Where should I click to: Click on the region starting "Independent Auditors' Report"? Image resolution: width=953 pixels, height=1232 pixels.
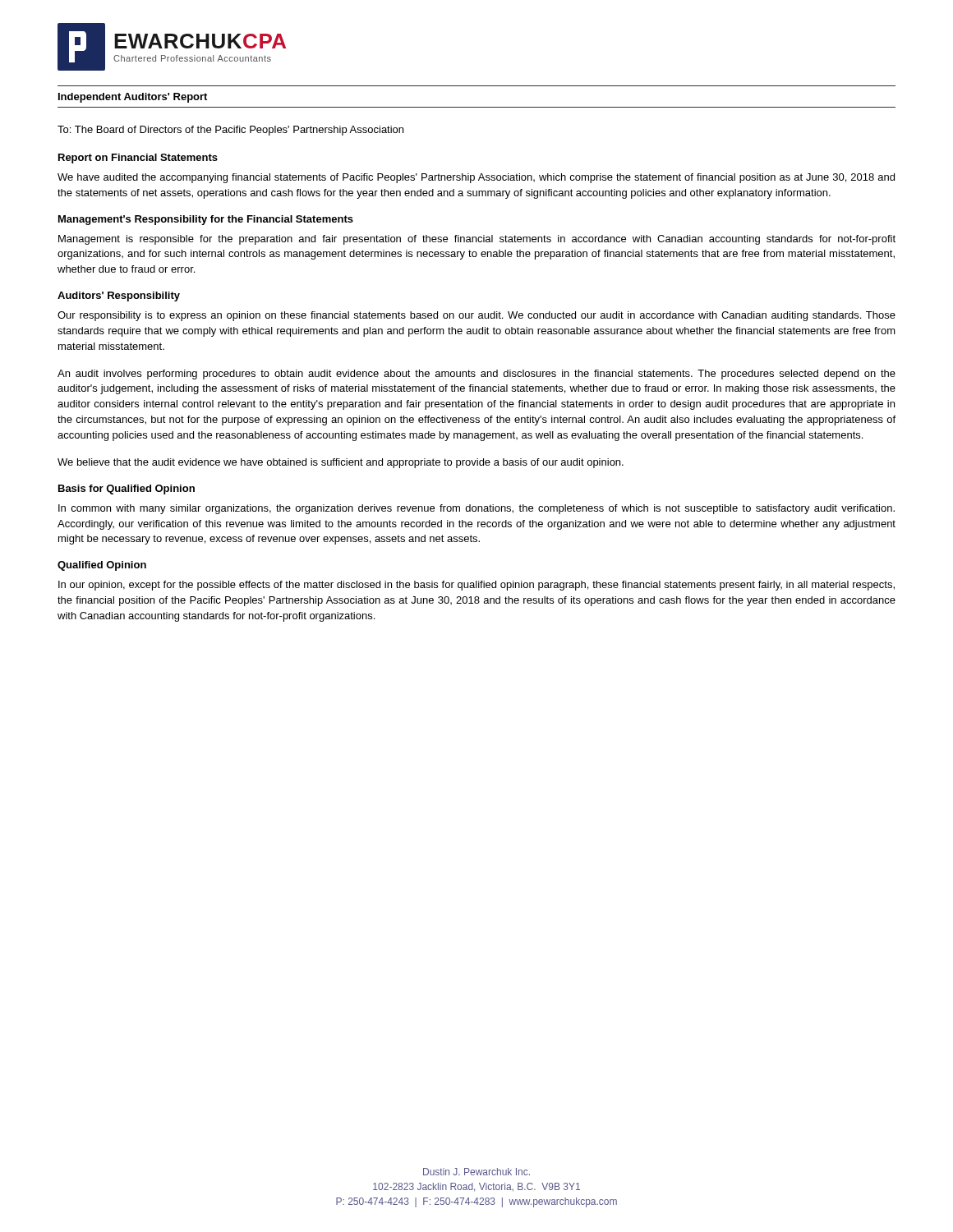tap(132, 96)
